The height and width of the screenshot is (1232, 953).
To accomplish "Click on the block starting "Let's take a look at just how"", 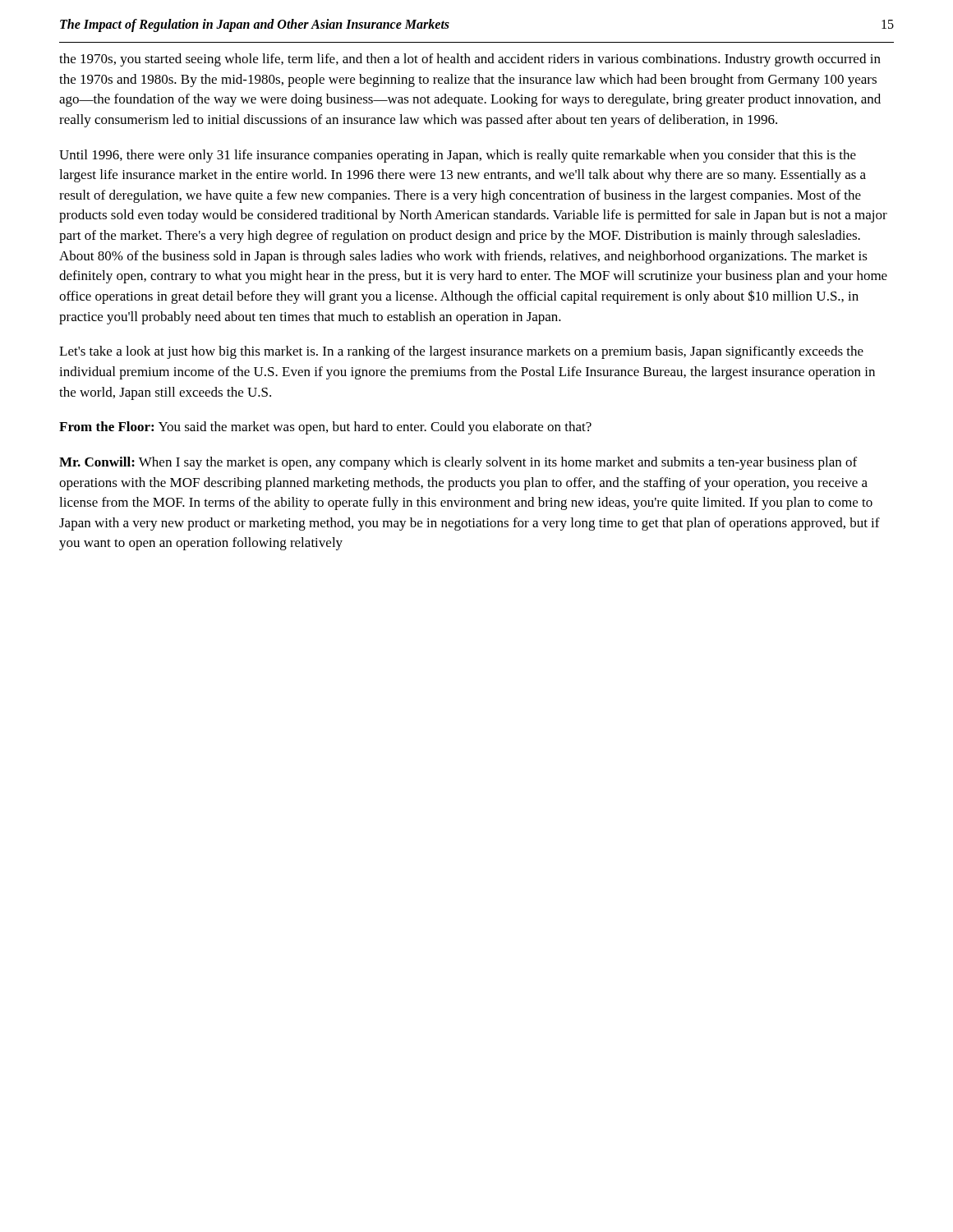I will [x=467, y=372].
